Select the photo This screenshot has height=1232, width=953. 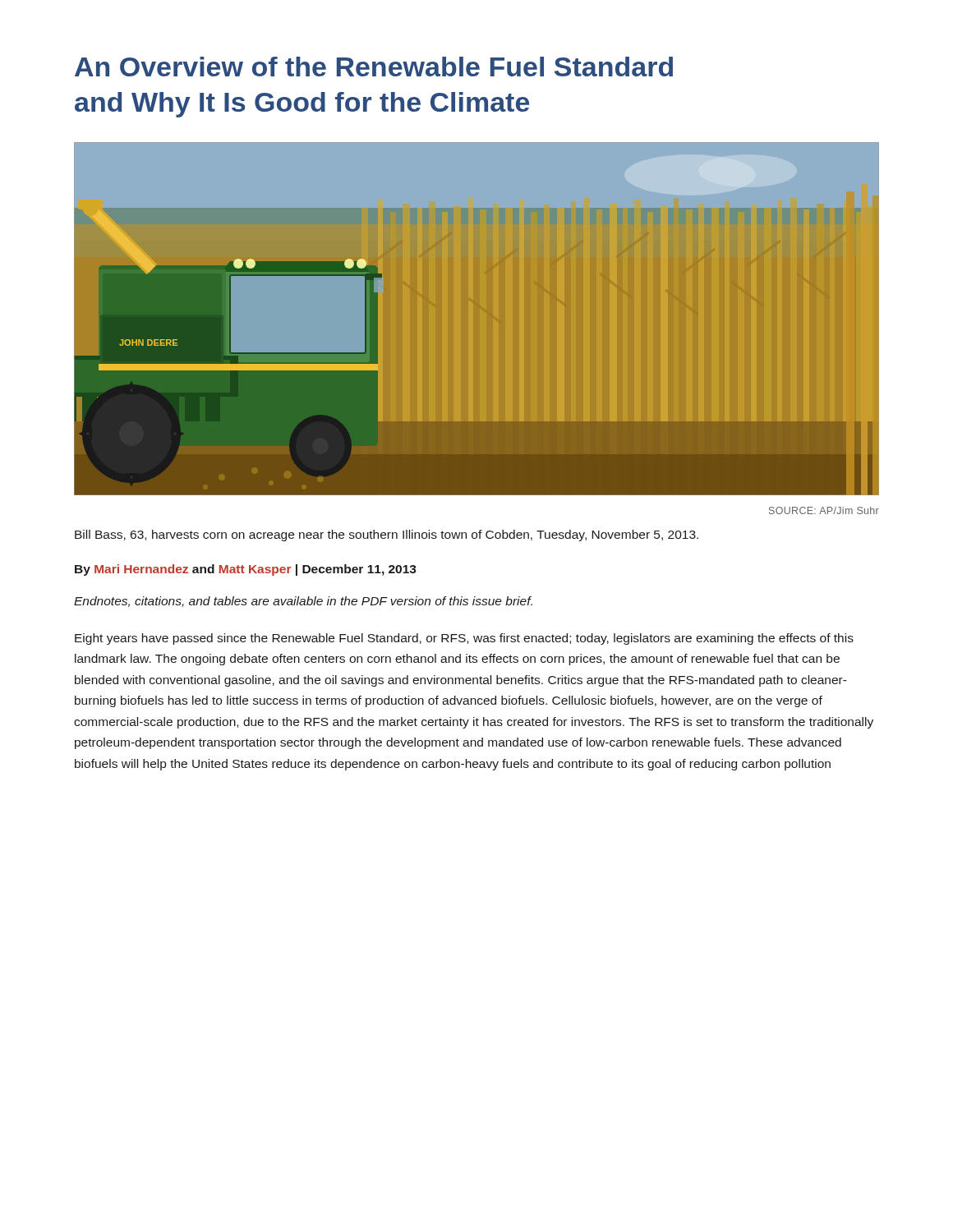(x=476, y=320)
